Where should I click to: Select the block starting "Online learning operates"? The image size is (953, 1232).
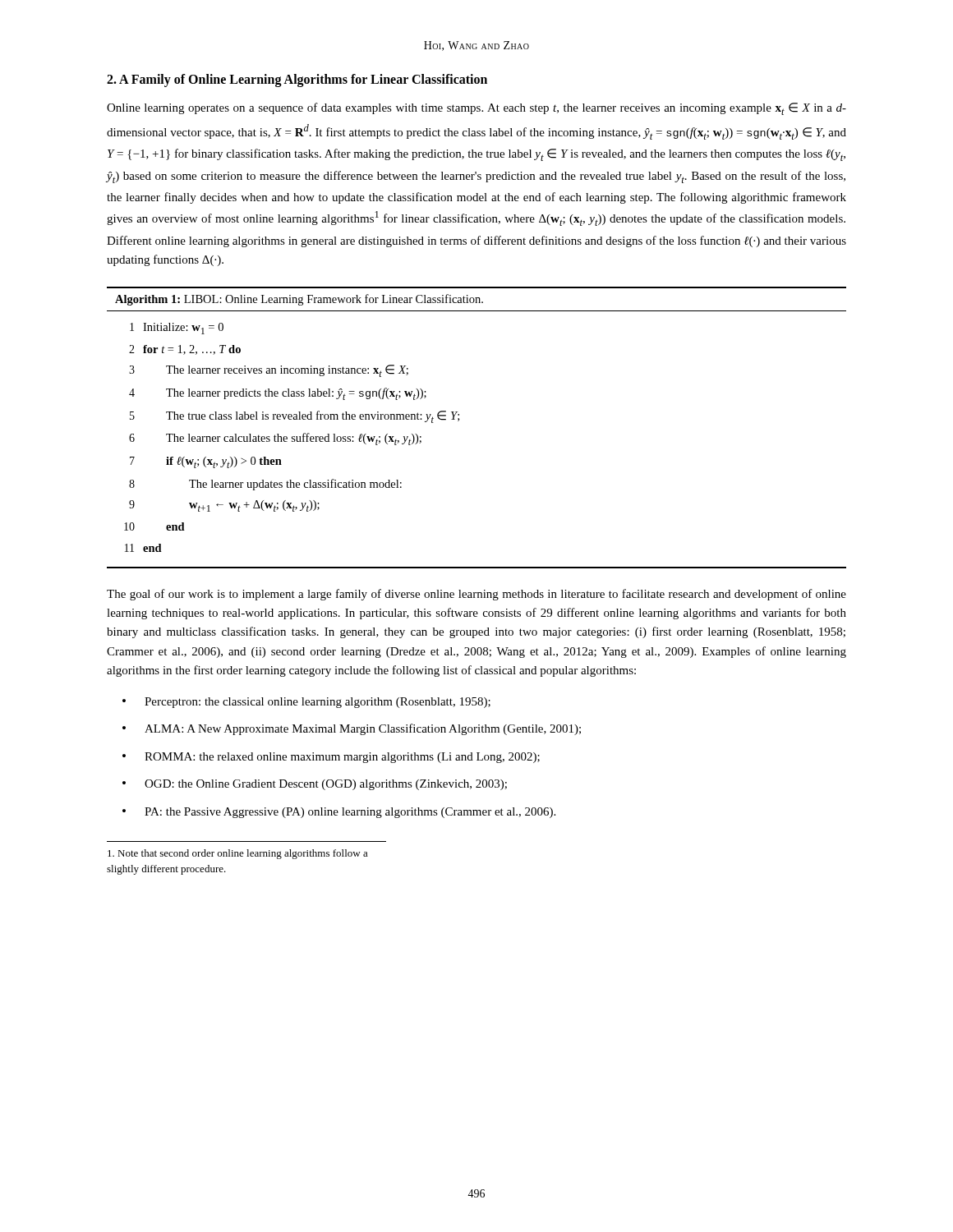click(476, 184)
